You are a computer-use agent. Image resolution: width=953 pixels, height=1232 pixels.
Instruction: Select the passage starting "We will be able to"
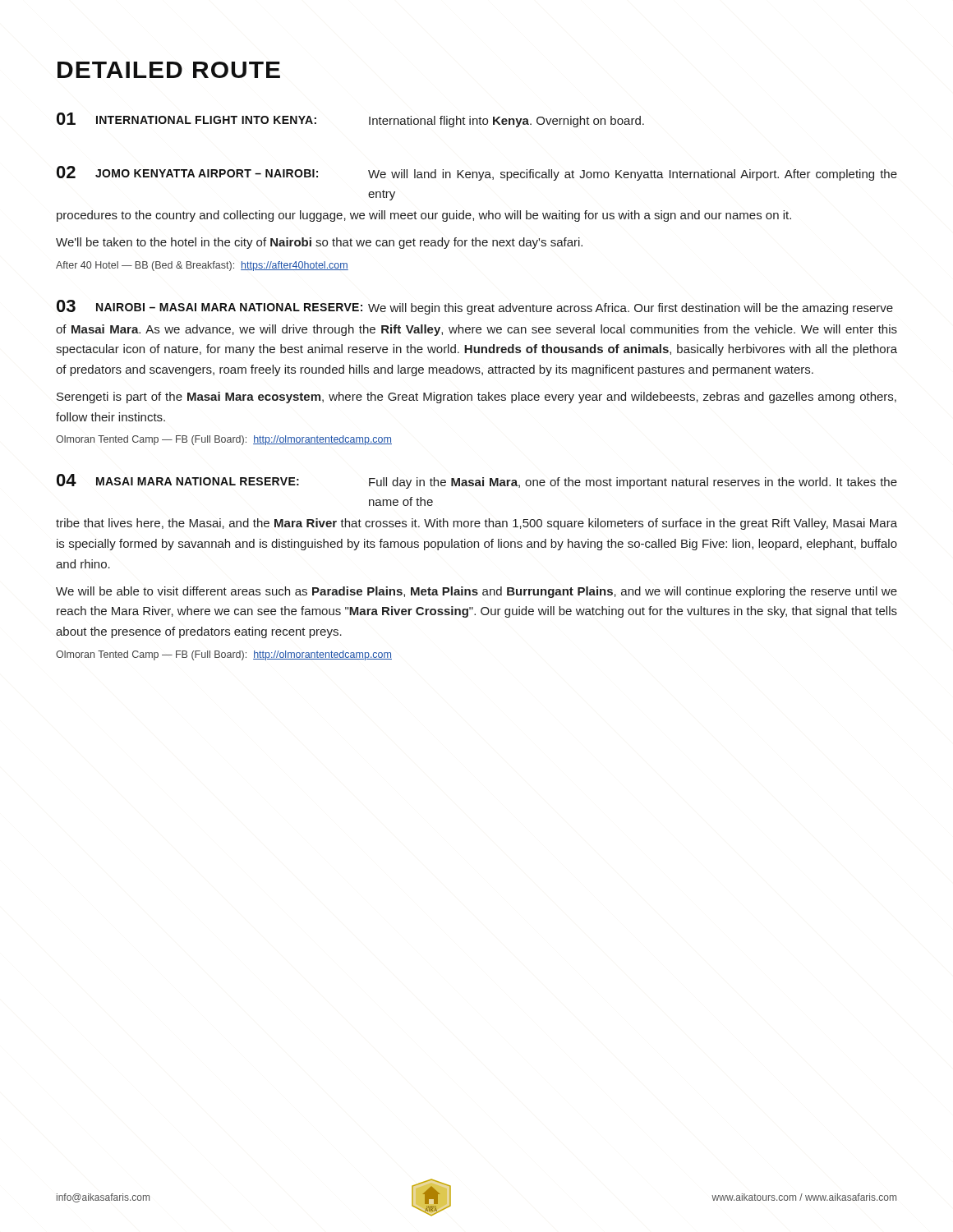click(x=476, y=611)
